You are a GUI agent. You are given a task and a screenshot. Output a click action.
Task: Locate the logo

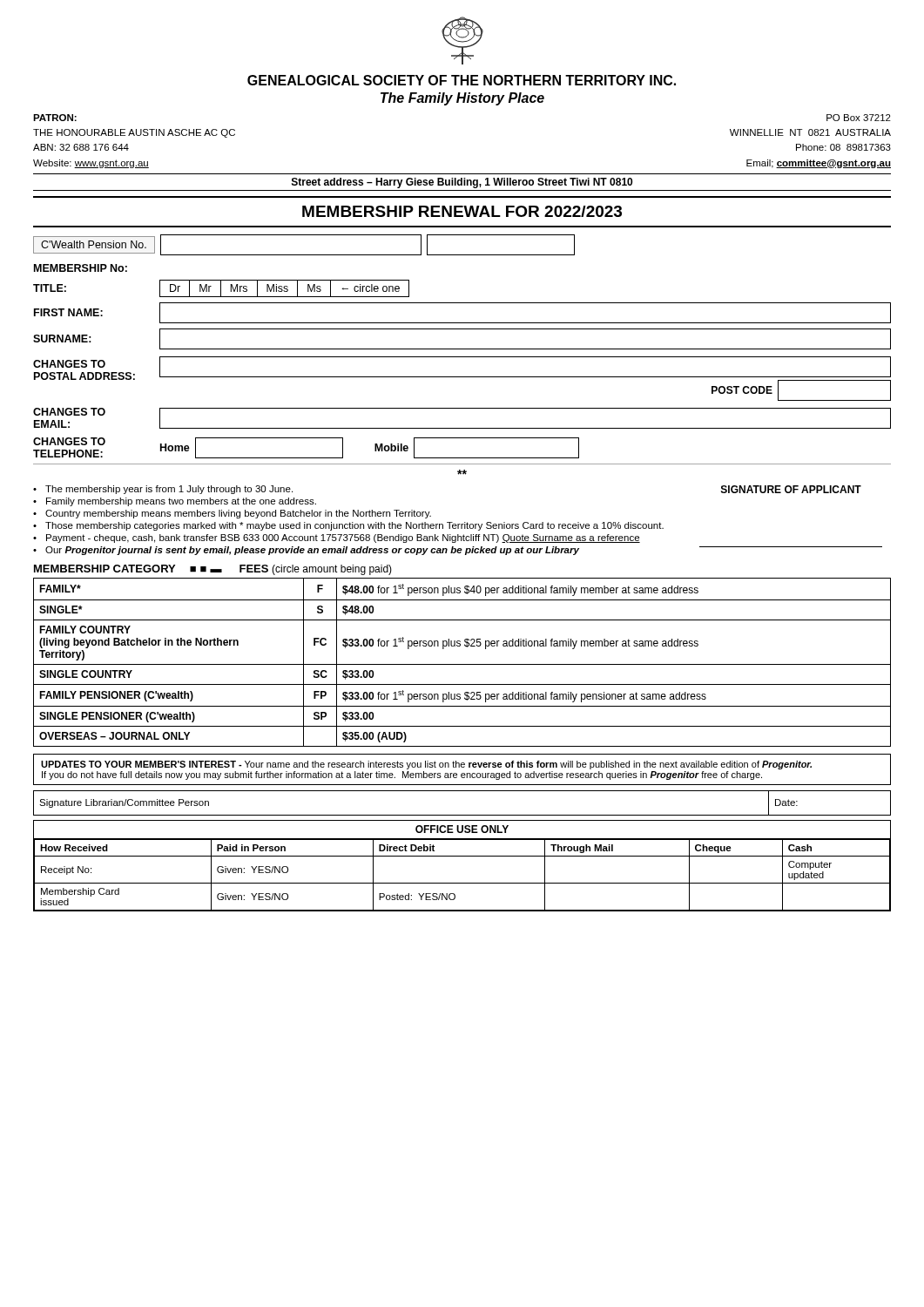[462, 43]
